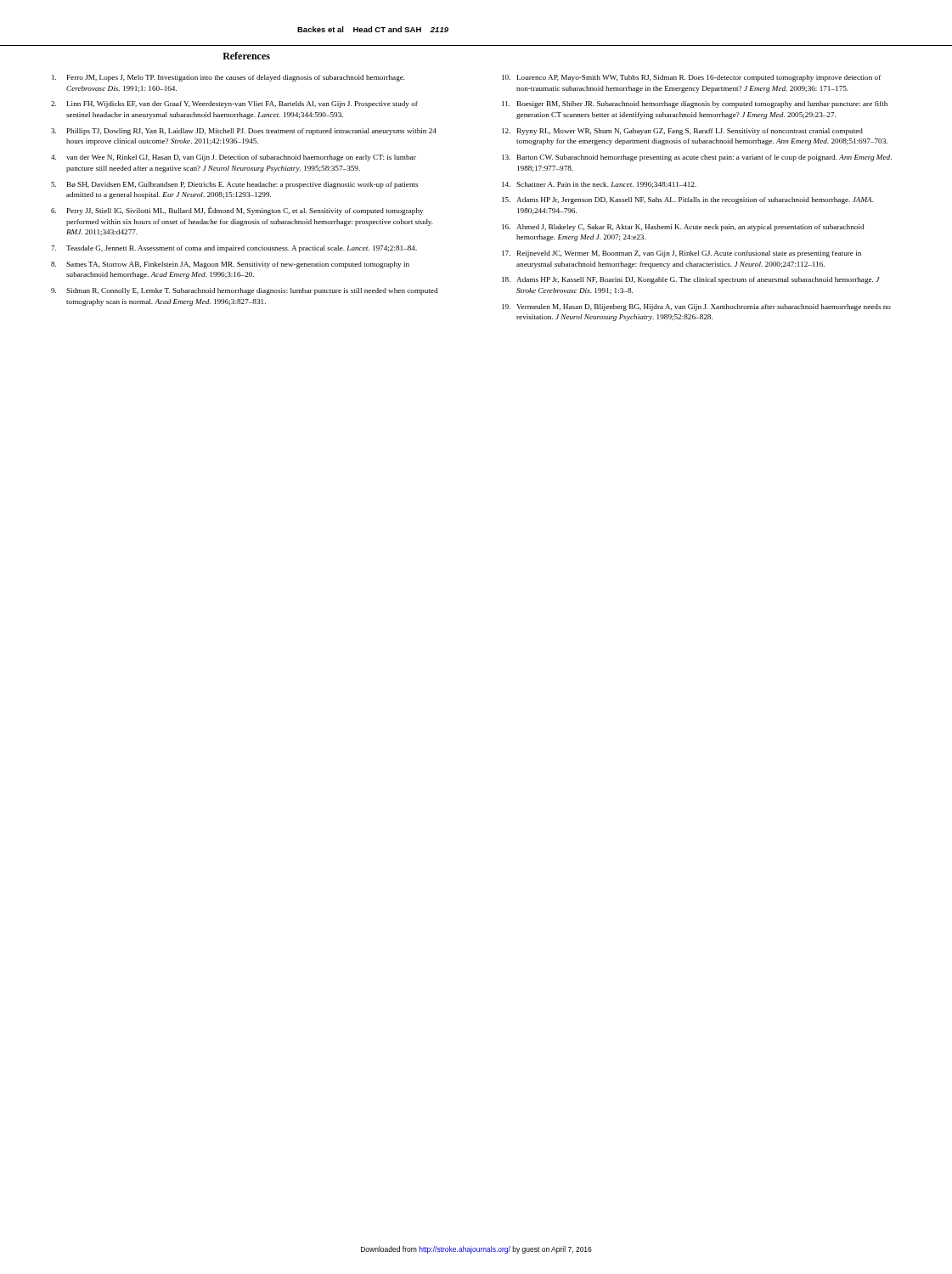Where is the passage that starts "8. Sames TA, Storrow AB, Finkelstein"?
The width and height of the screenshot is (952, 1274).
click(246, 270)
